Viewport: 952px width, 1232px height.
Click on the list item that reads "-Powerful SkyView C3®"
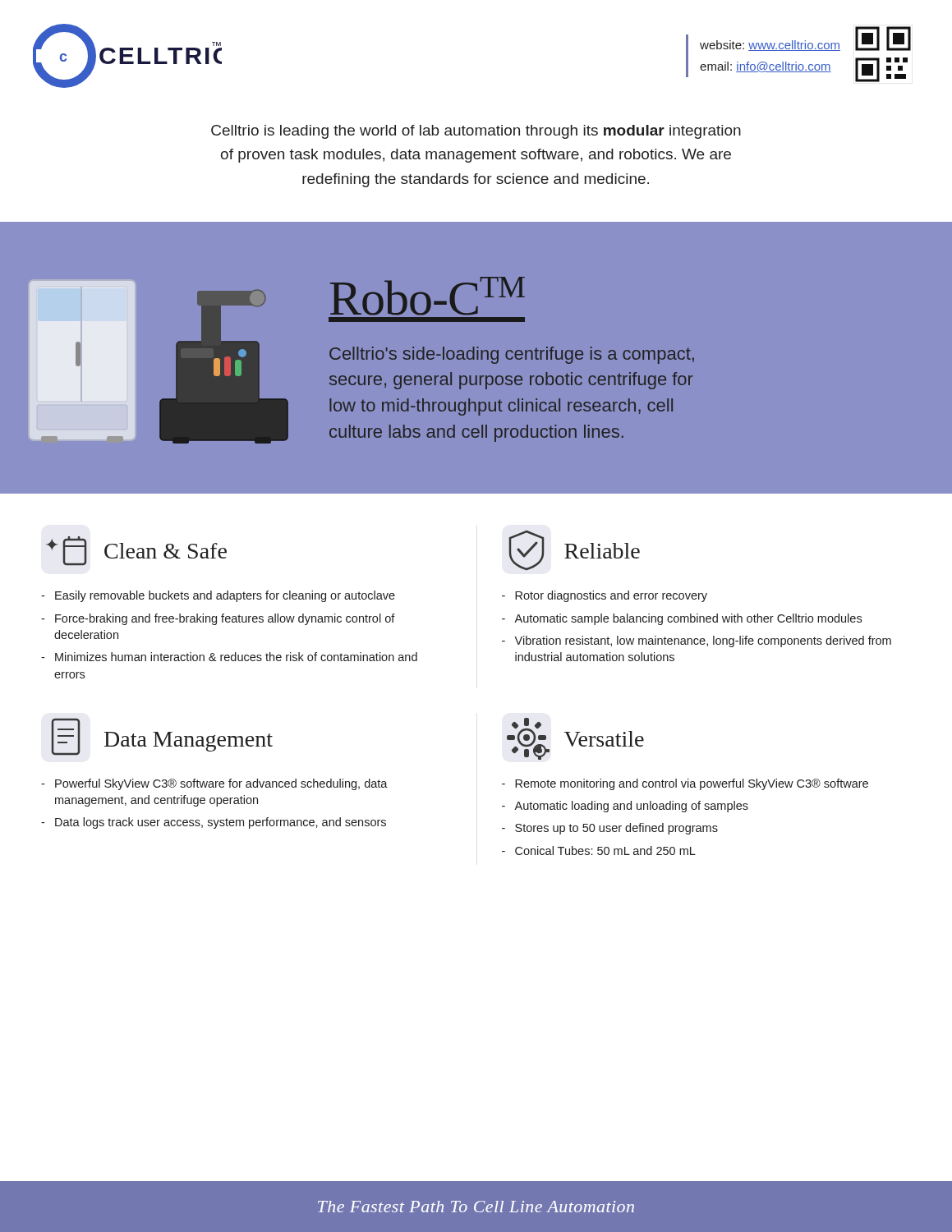click(214, 791)
